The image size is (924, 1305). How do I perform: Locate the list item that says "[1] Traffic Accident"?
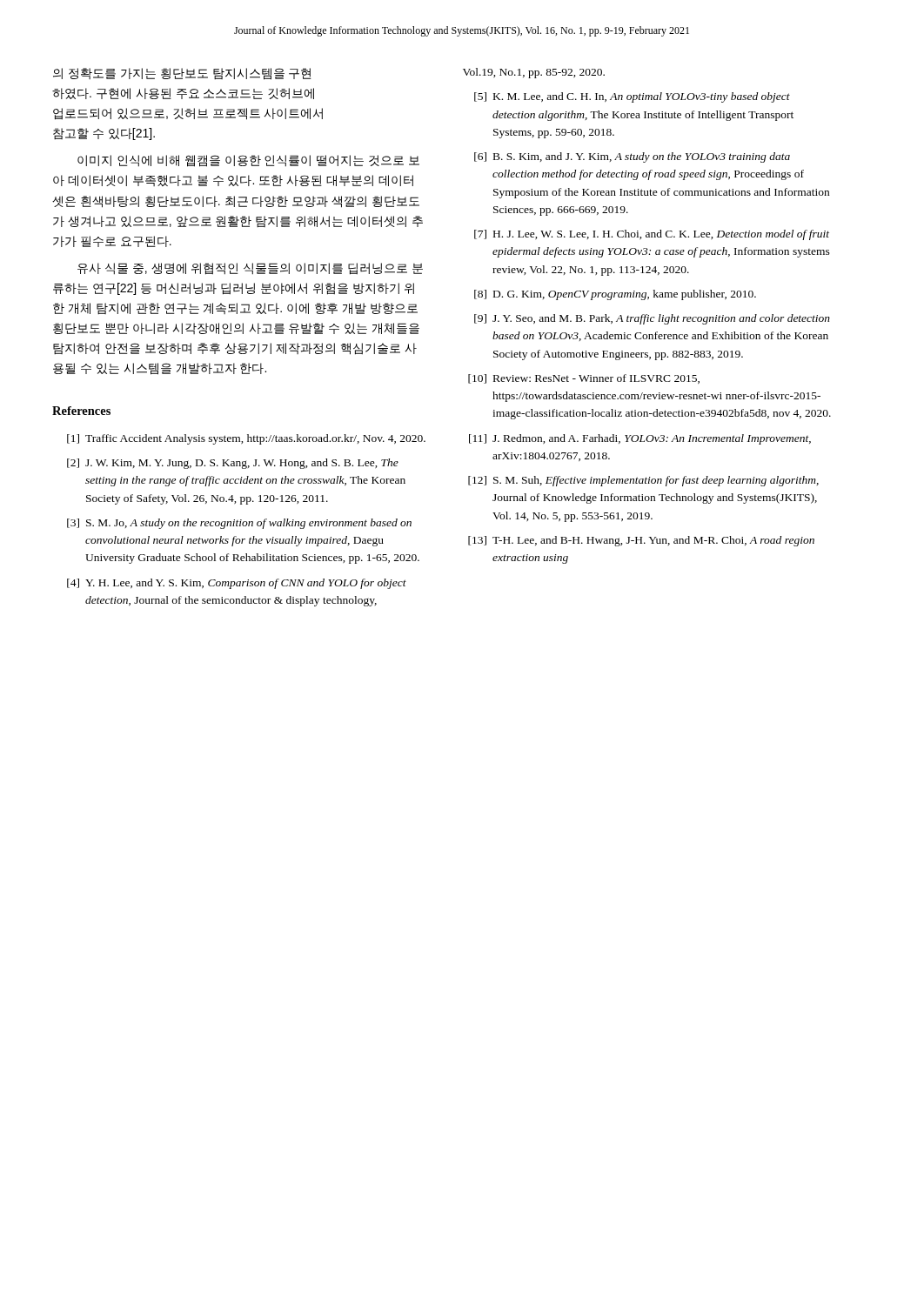239,438
